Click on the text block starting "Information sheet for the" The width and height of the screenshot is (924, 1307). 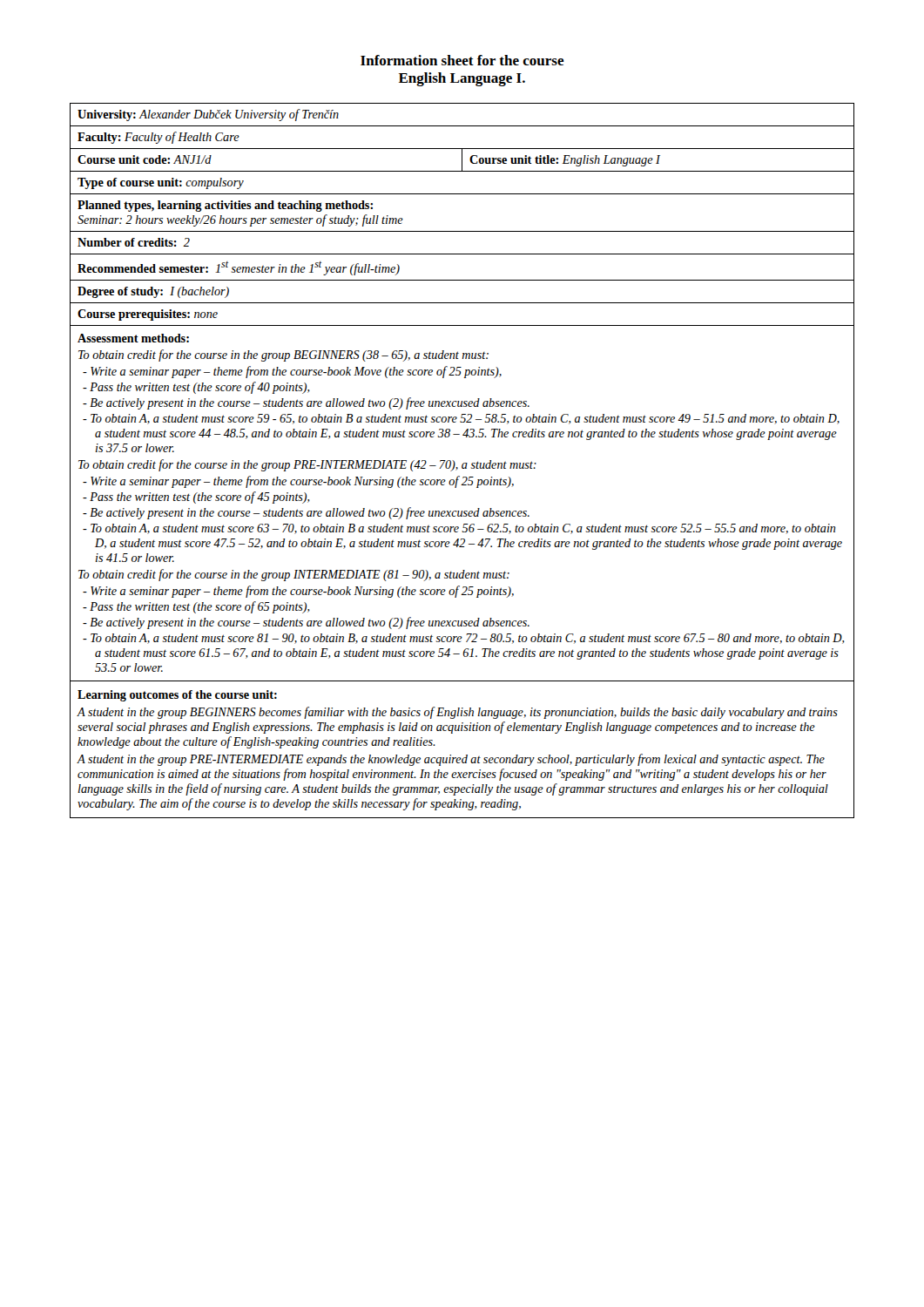point(462,70)
